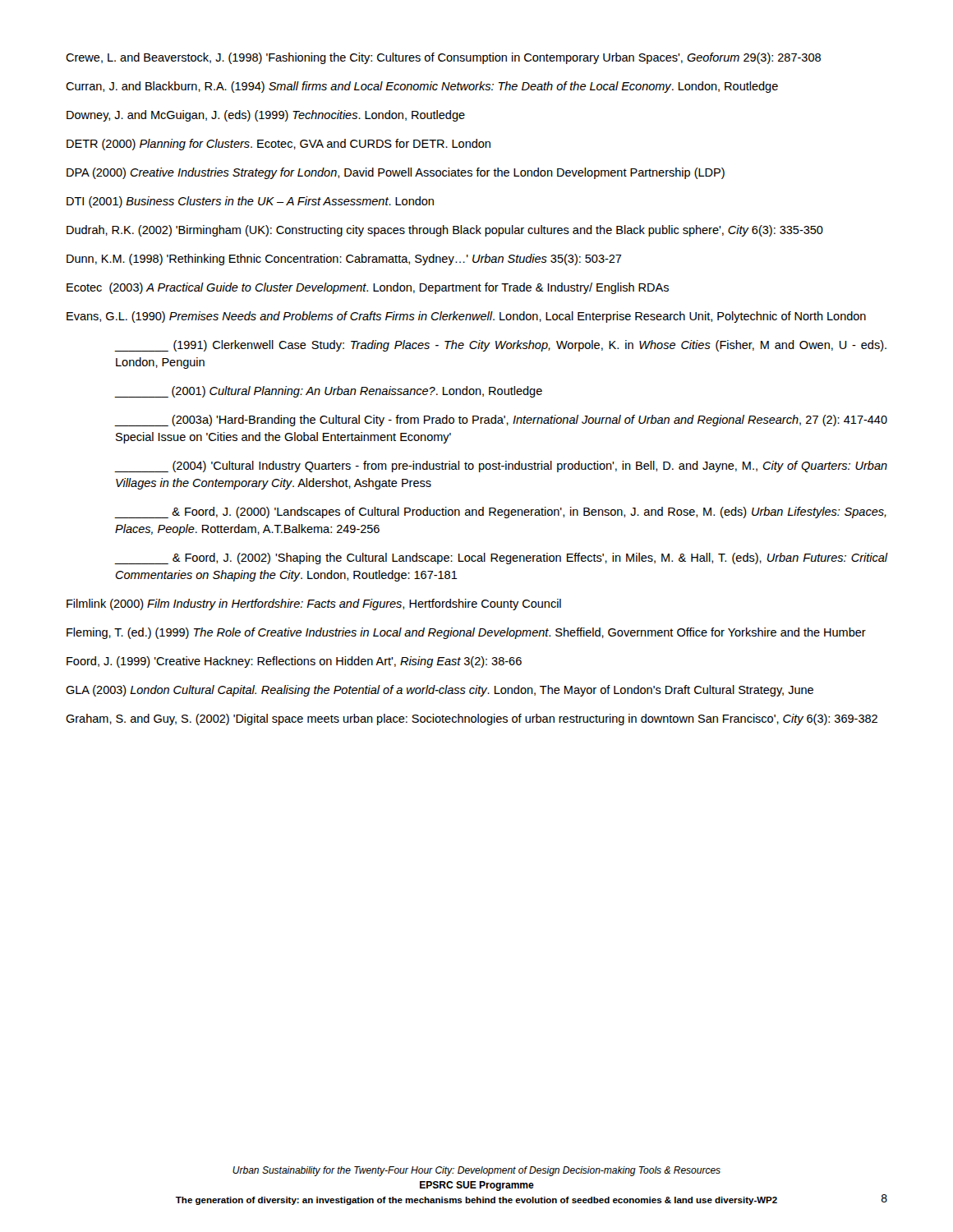
Task: Click on the list item with the text "DTI (2001) Business Clusters in the UK –"
Action: (x=250, y=201)
